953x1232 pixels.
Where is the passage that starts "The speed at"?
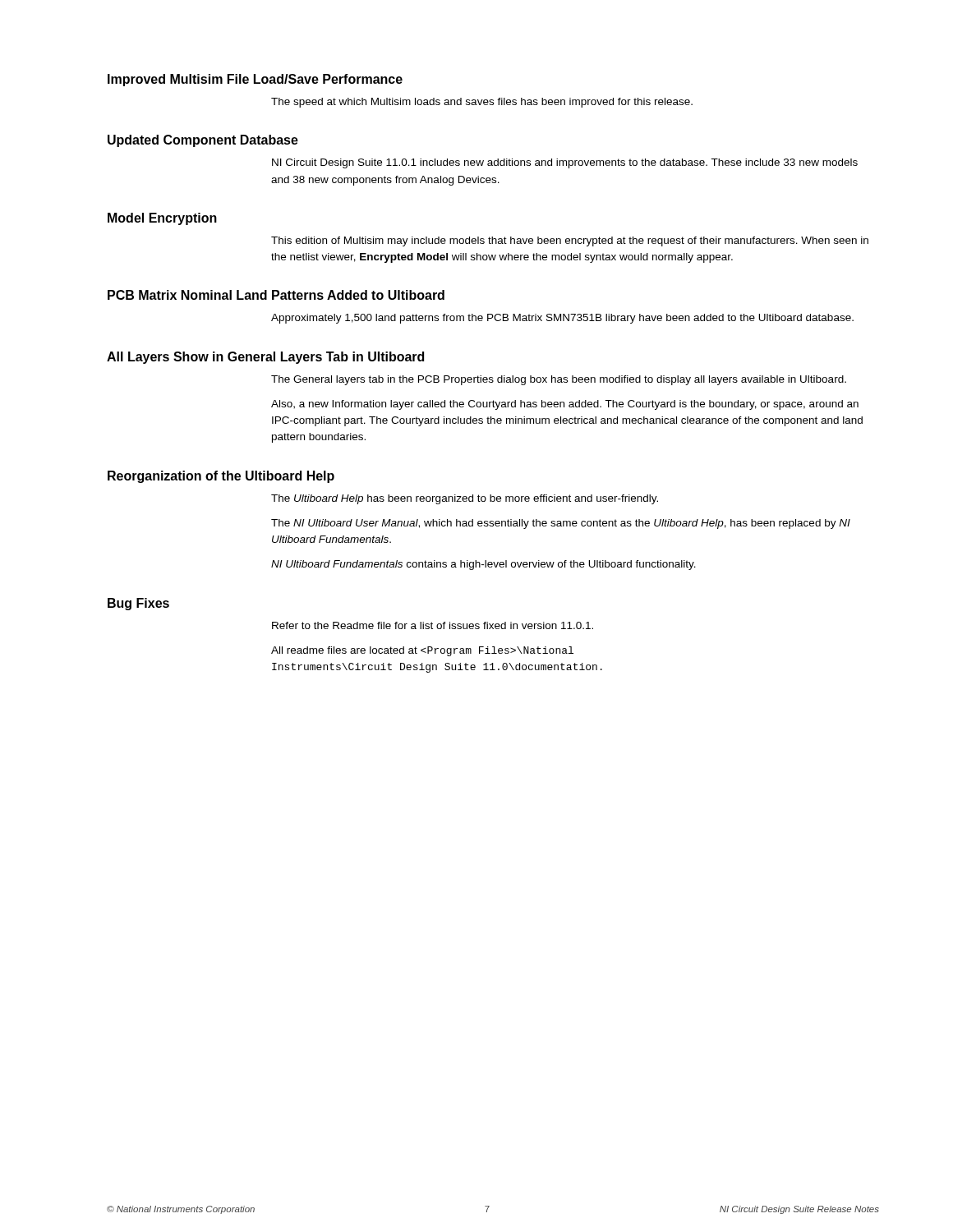click(x=575, y=102)
